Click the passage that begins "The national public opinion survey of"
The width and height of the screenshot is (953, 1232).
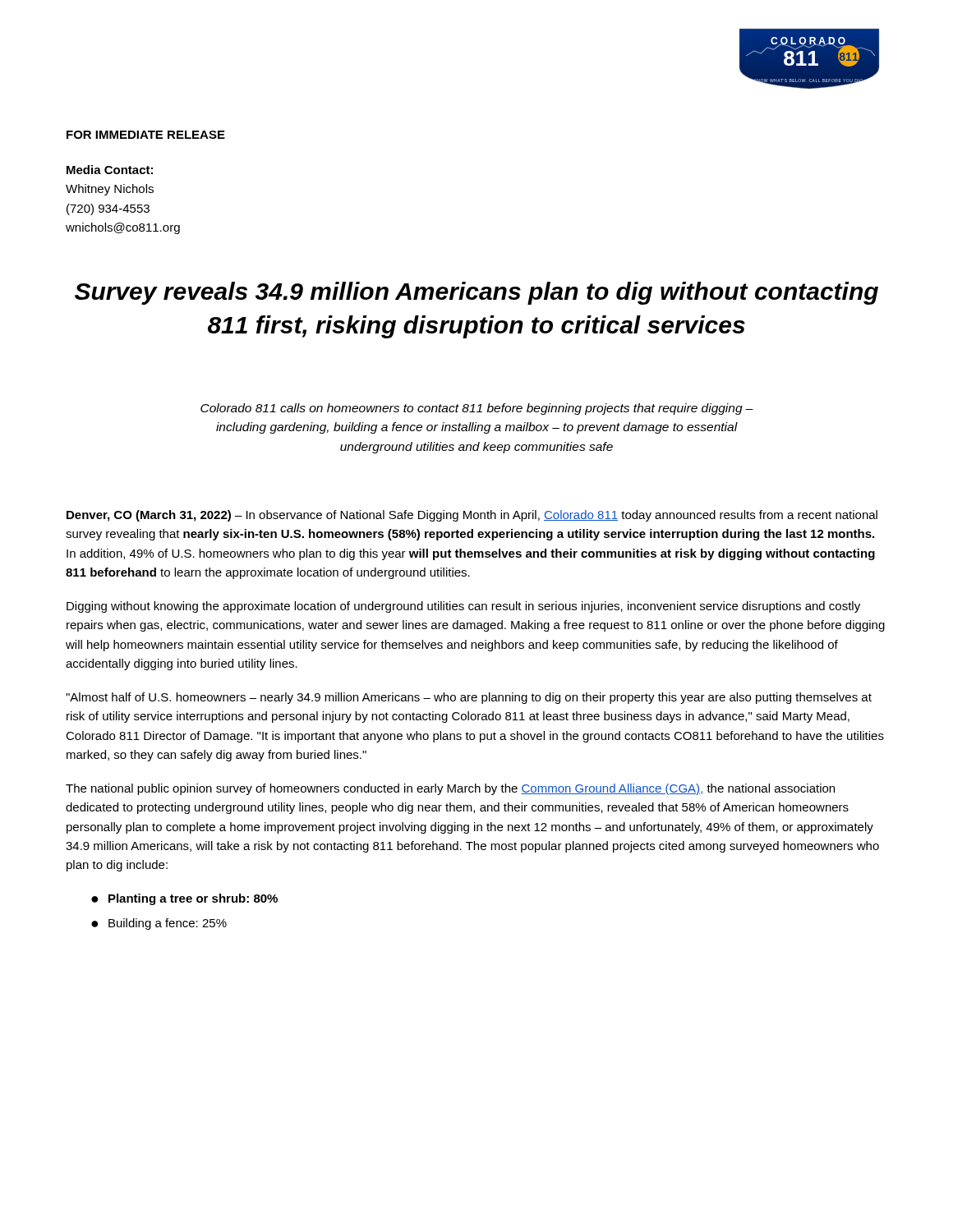pyautogui.click(x=473, y=826)
